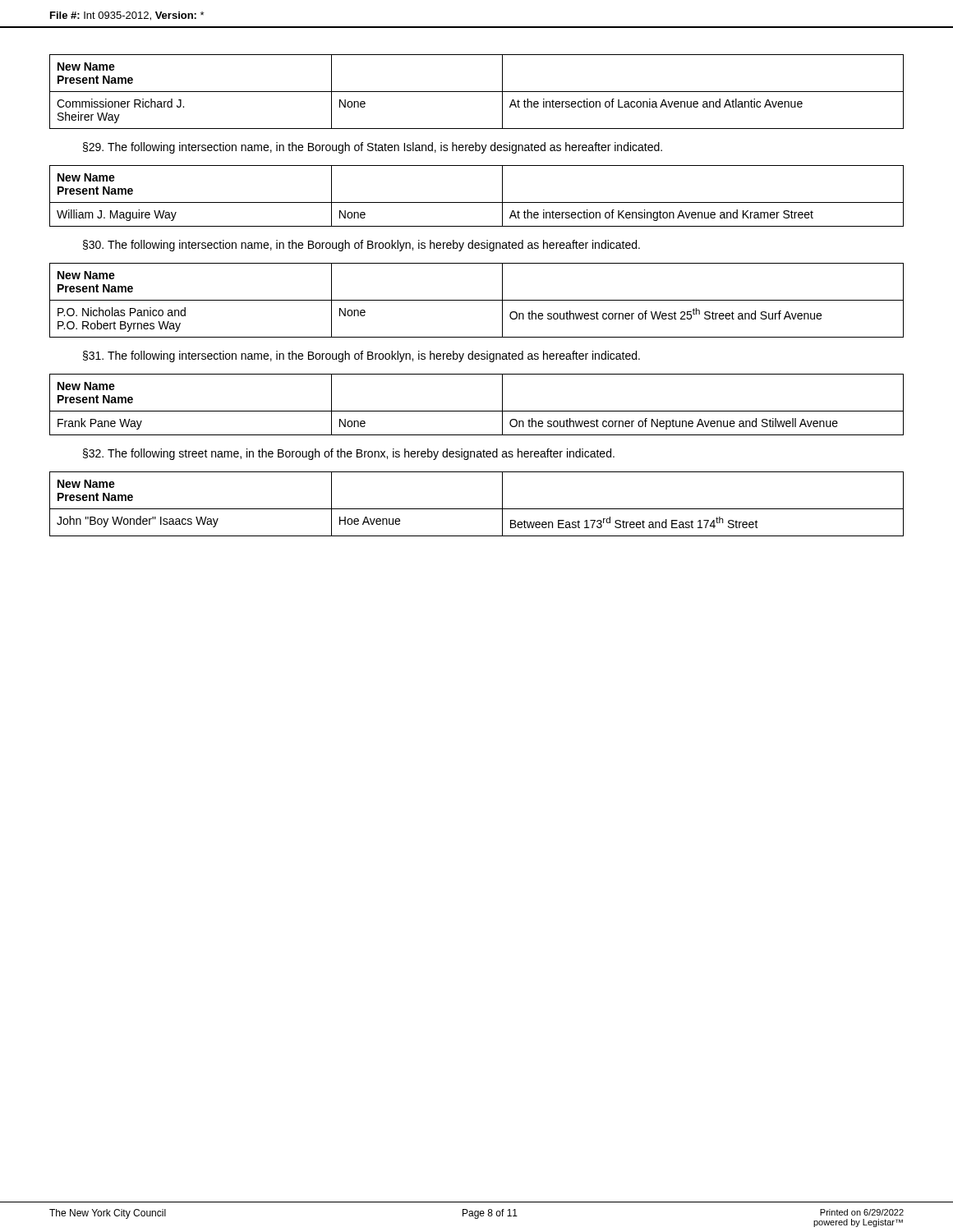Point to the block beginning "§30. The following intersection name, in the"
The height and width of the screenshot is (1232, 953).
pos(476,245)
